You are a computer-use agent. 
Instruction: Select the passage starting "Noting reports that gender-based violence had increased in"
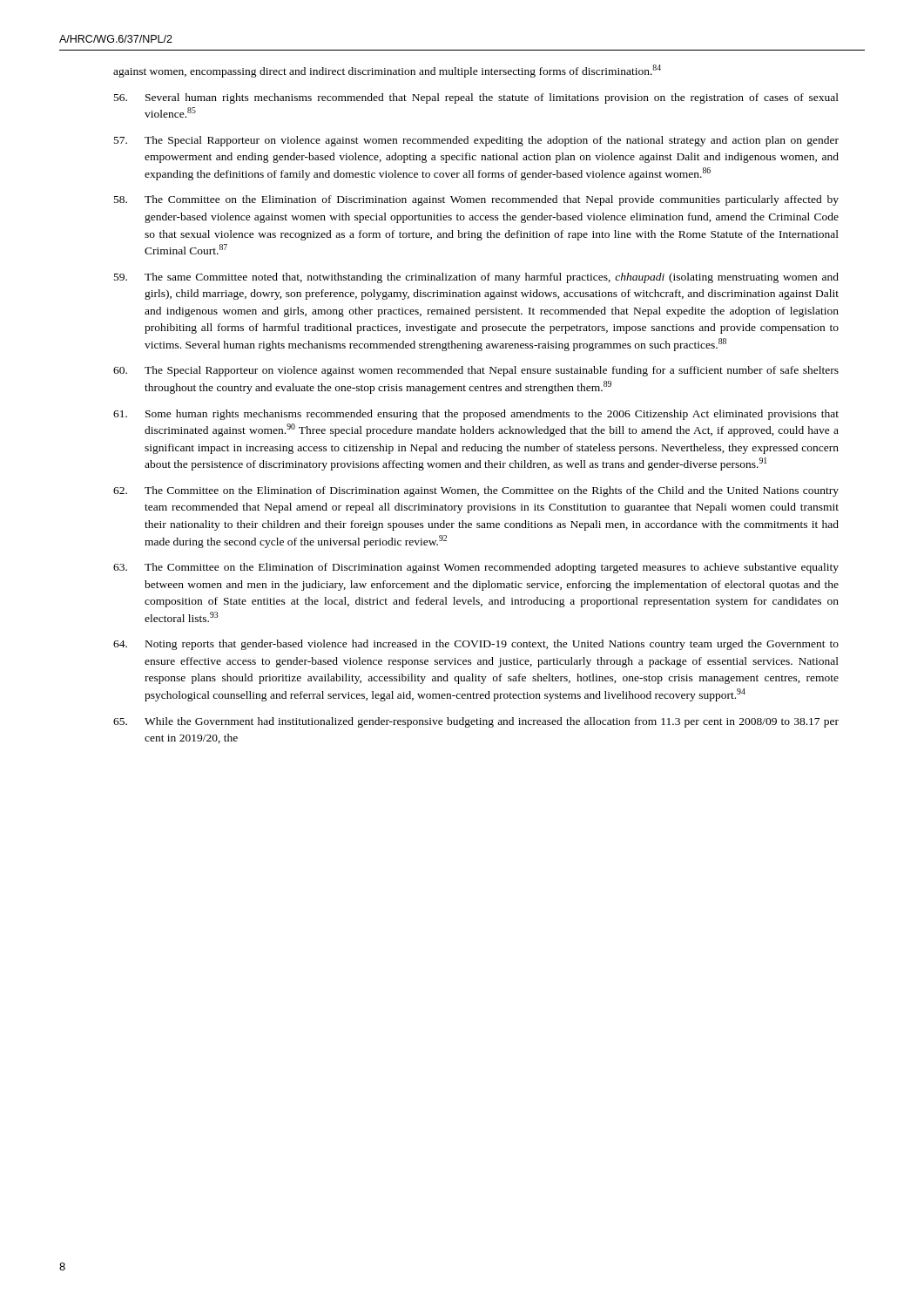pyautogui.click(x=476, y=670)
